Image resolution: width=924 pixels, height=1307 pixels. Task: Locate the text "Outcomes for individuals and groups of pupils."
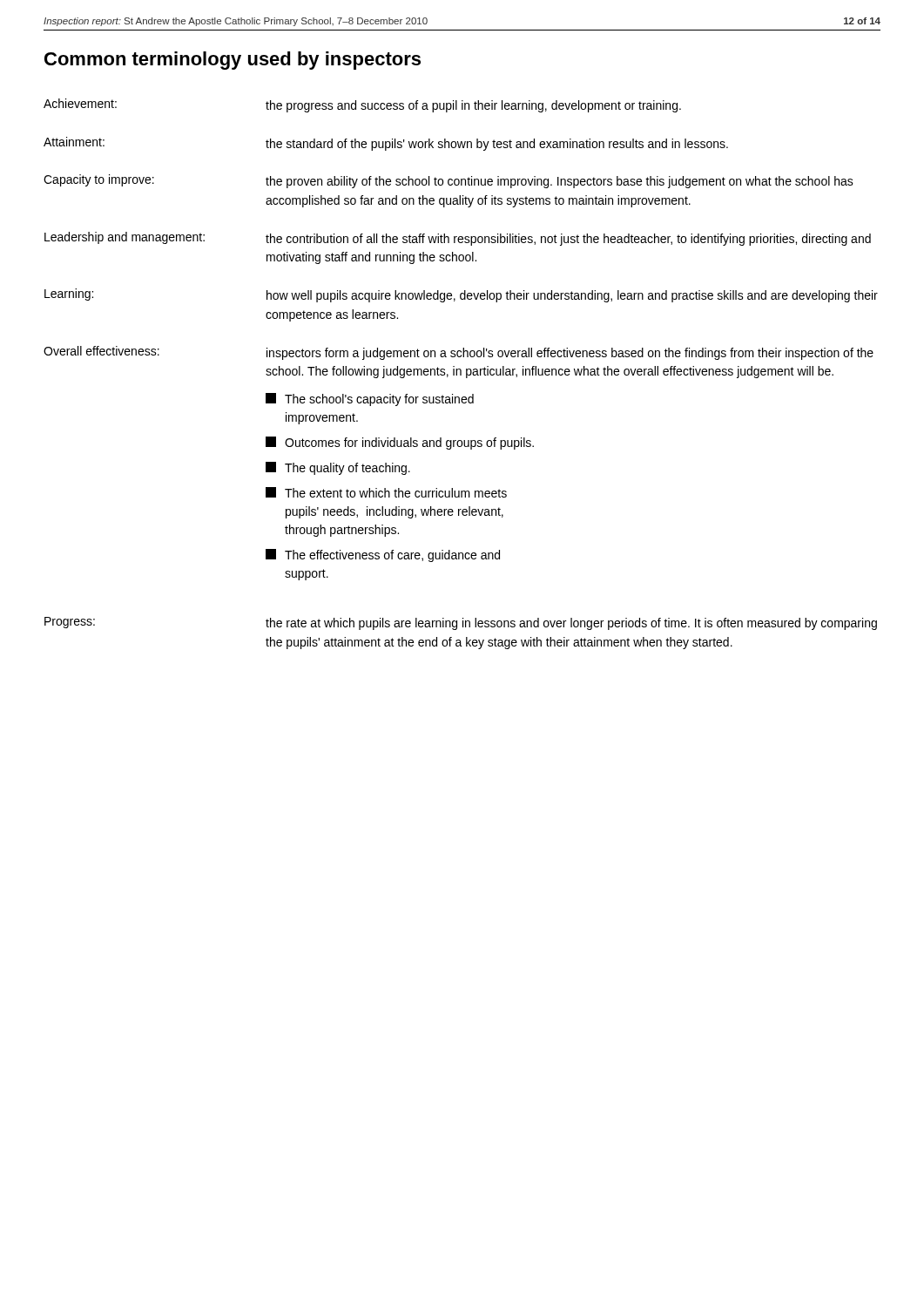(x=400, y=443)
